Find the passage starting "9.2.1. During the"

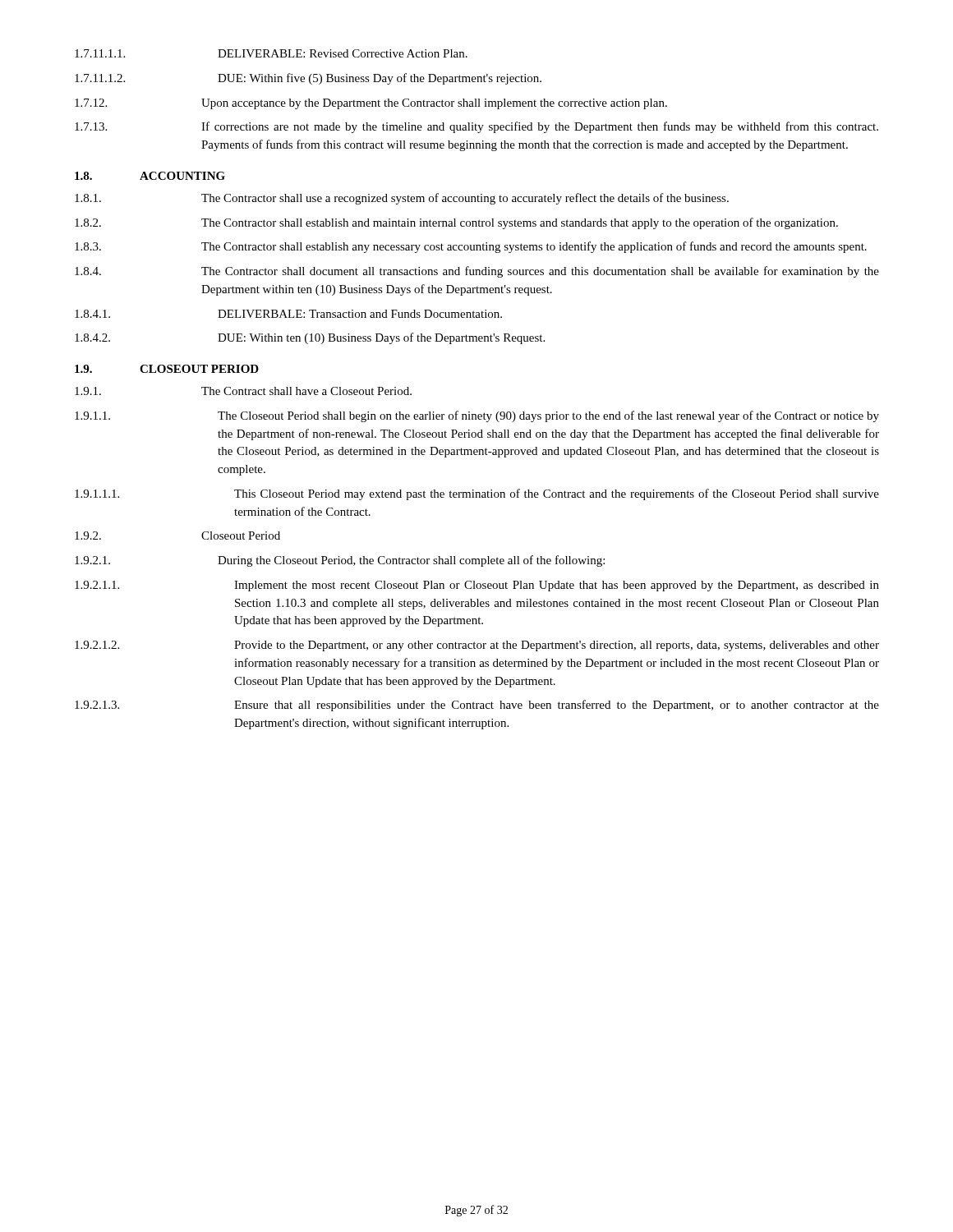[x=476, y=561]
